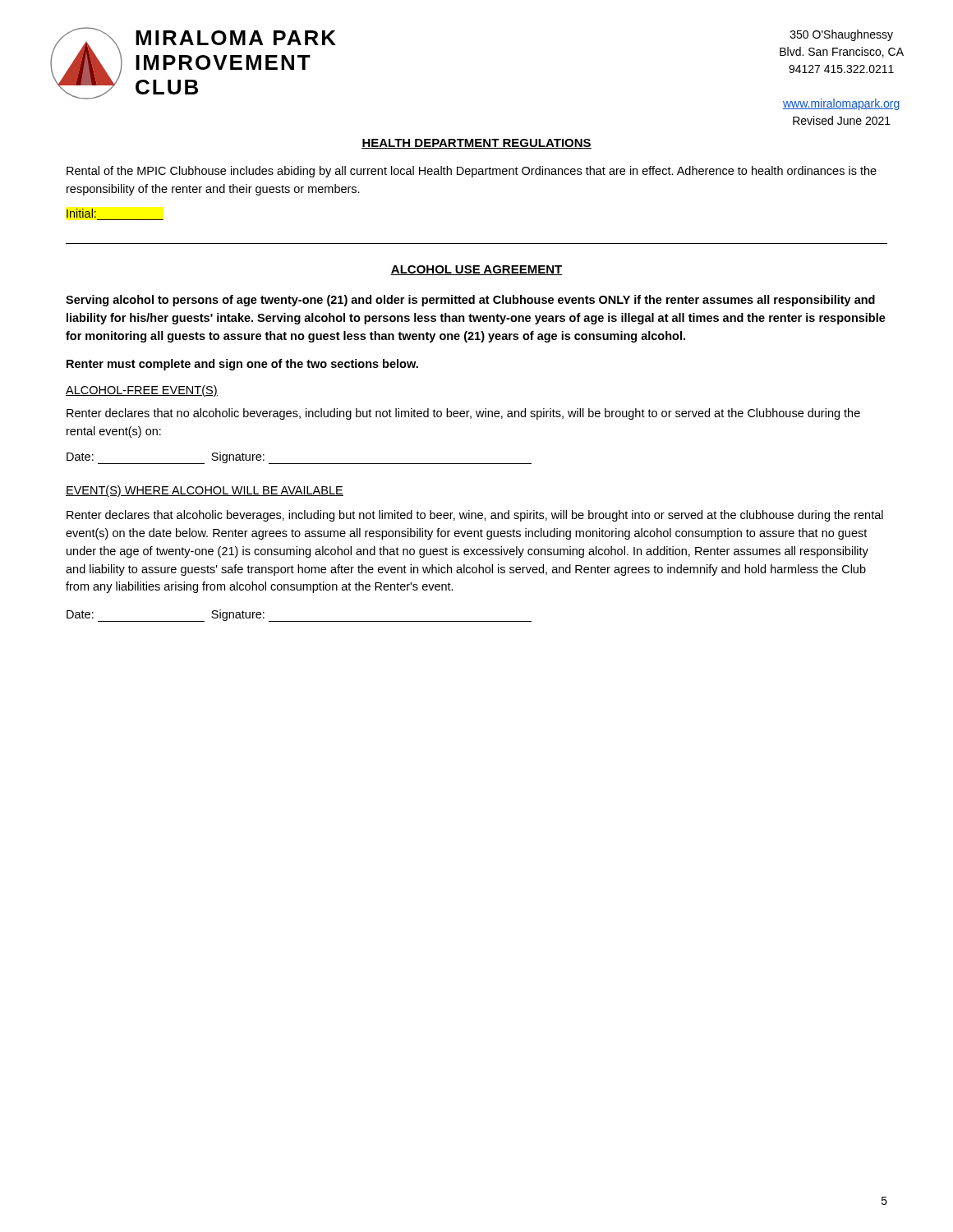Find the section header with the text "EVENT(S) WHERE ALCOHOL WILL BE AVAILABLE"

(204, 491)
